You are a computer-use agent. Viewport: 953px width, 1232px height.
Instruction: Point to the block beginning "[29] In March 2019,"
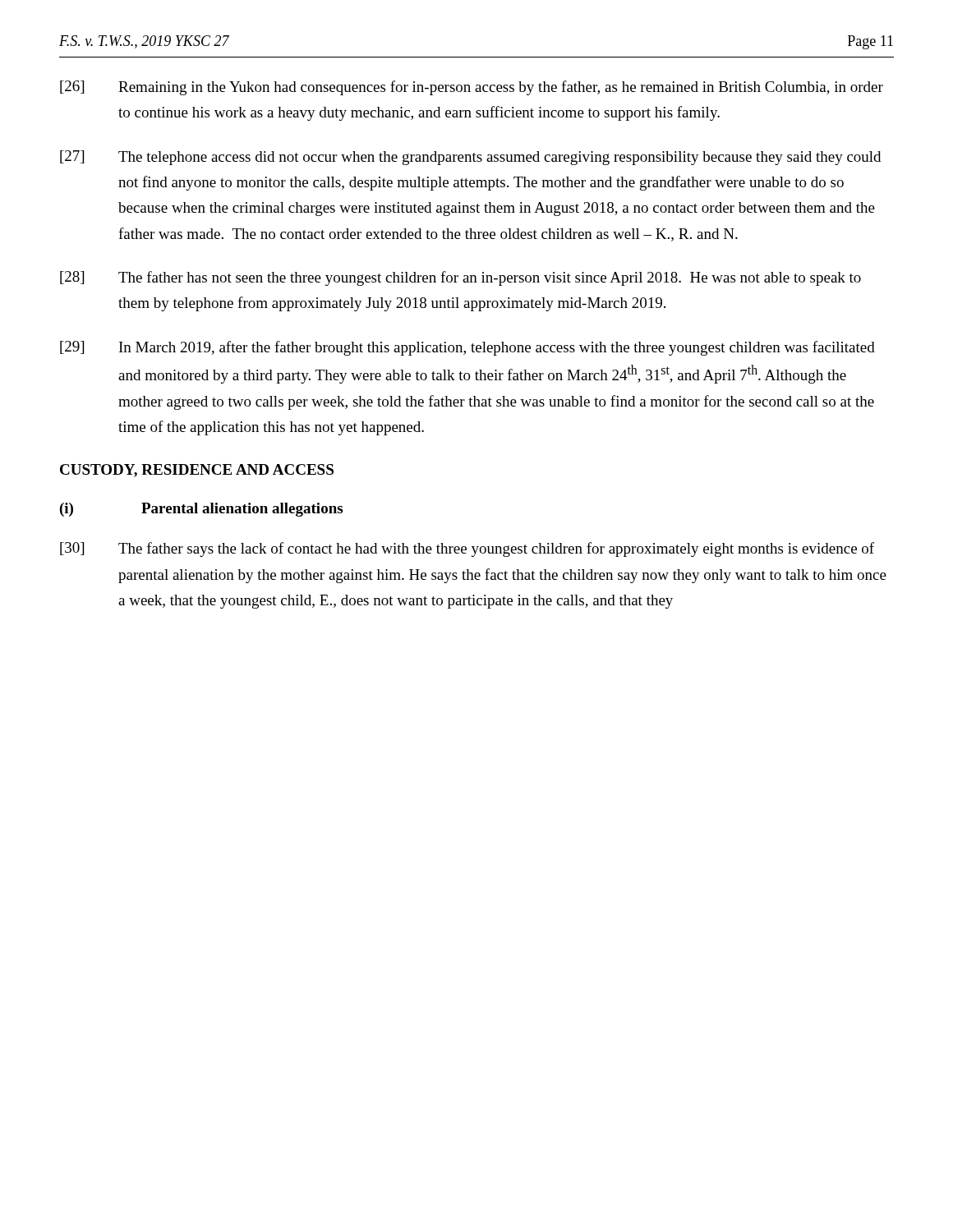[x=476, y=387]
